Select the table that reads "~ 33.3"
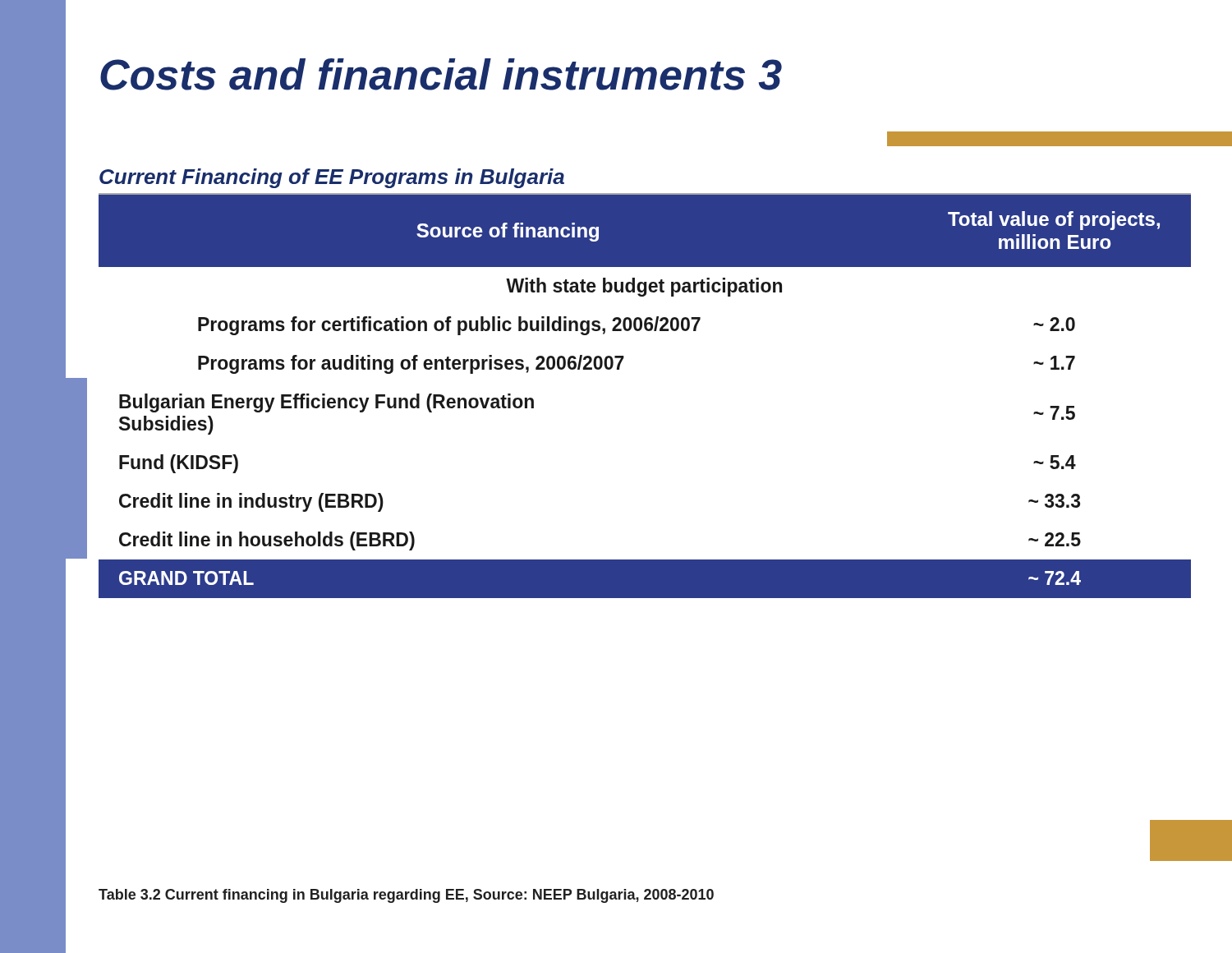 [645, 381]
